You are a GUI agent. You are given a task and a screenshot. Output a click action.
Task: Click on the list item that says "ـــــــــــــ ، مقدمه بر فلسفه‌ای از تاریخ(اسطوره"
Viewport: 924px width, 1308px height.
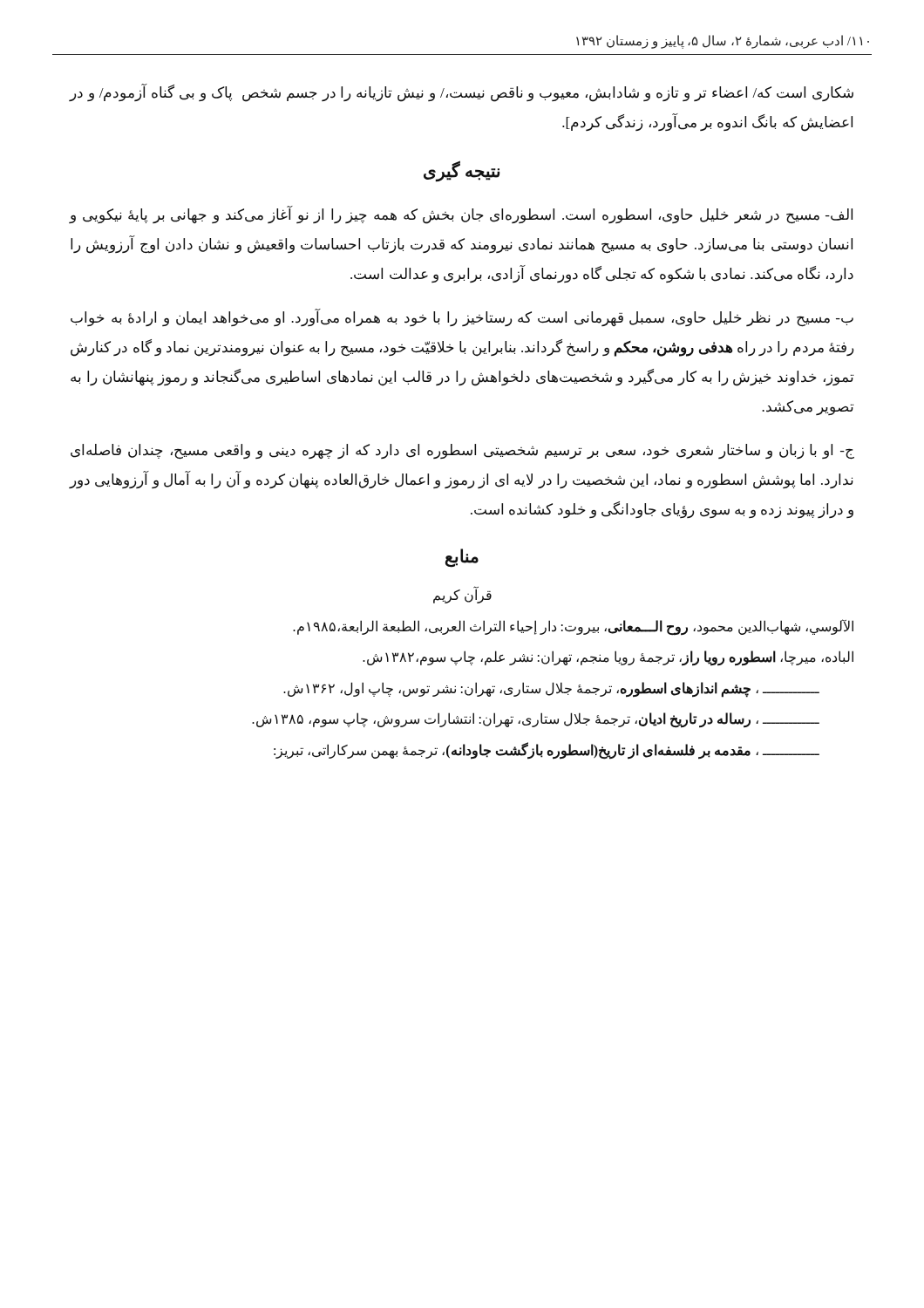point(546,750)
